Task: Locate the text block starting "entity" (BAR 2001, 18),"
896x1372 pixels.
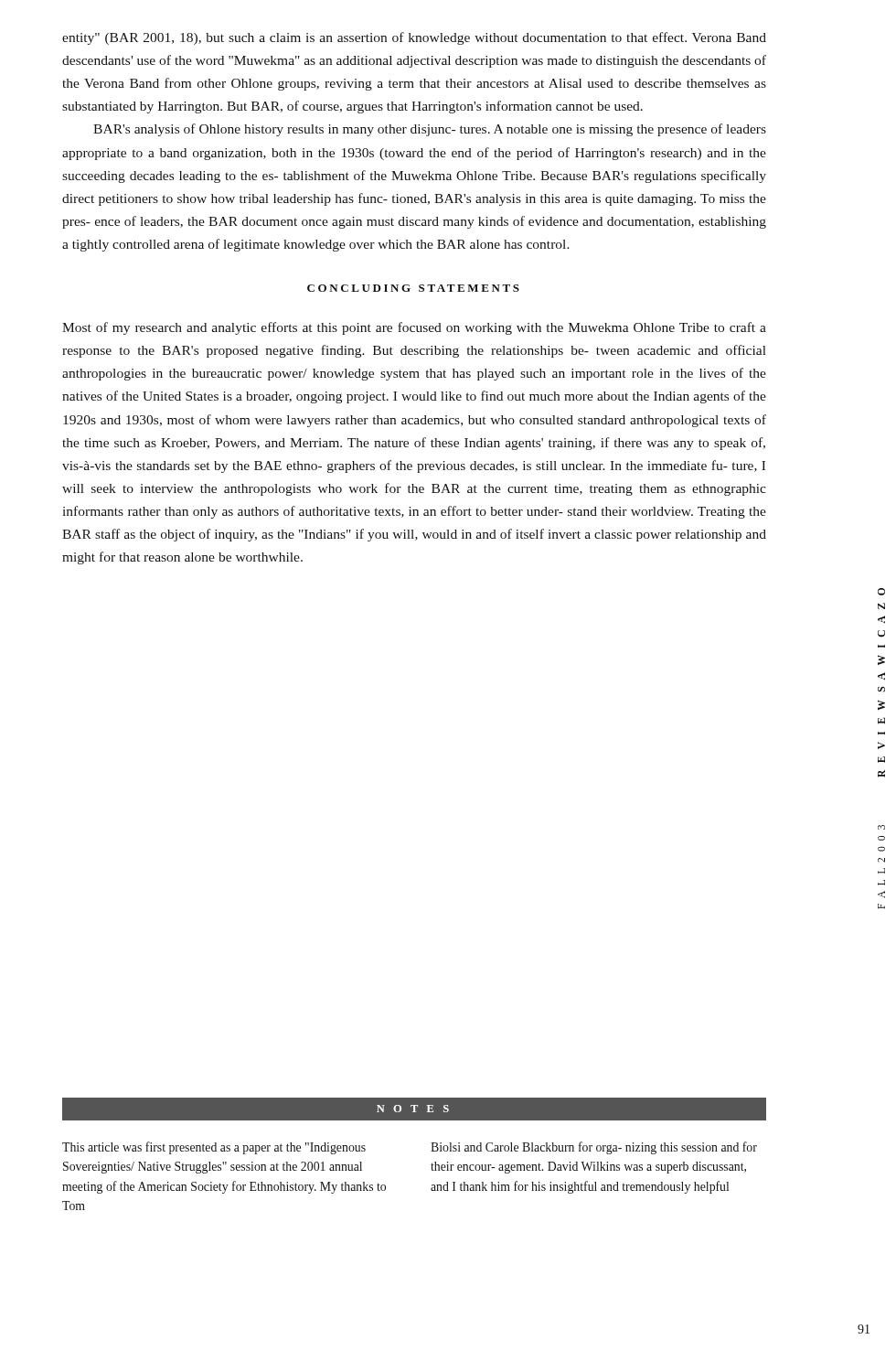Action: coord(414,140)
